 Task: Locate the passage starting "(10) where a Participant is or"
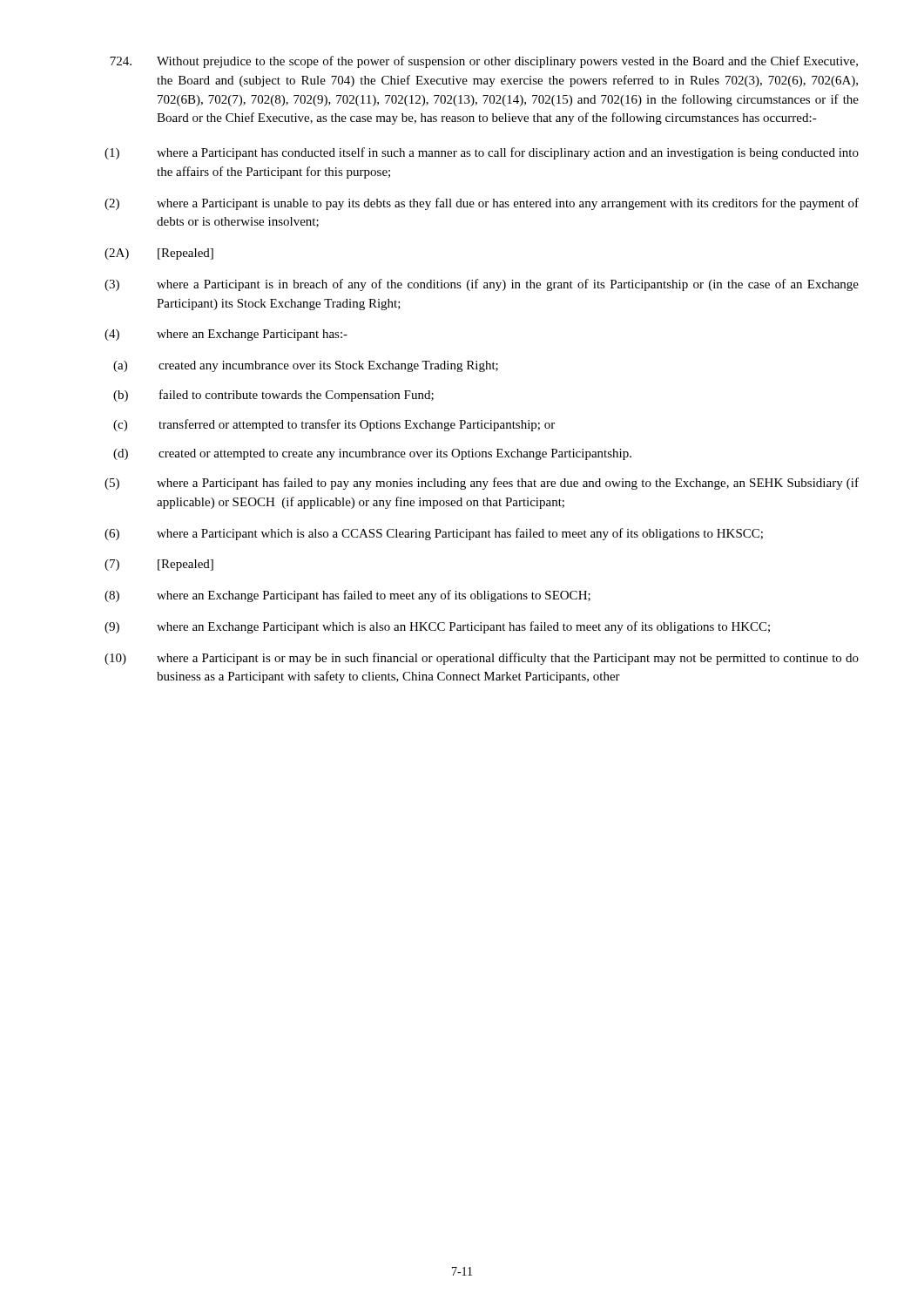482,668
